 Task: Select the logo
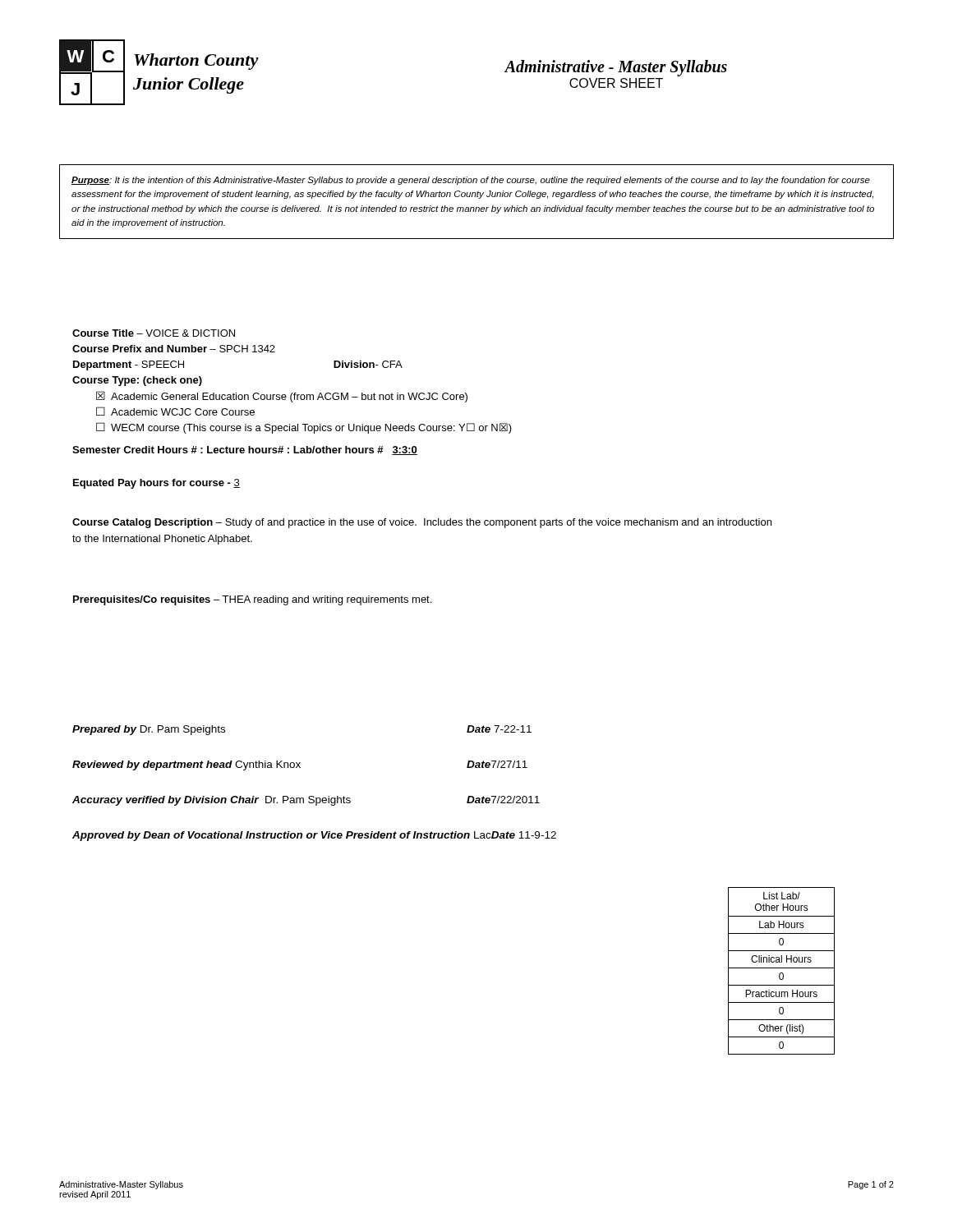point(199,72)
